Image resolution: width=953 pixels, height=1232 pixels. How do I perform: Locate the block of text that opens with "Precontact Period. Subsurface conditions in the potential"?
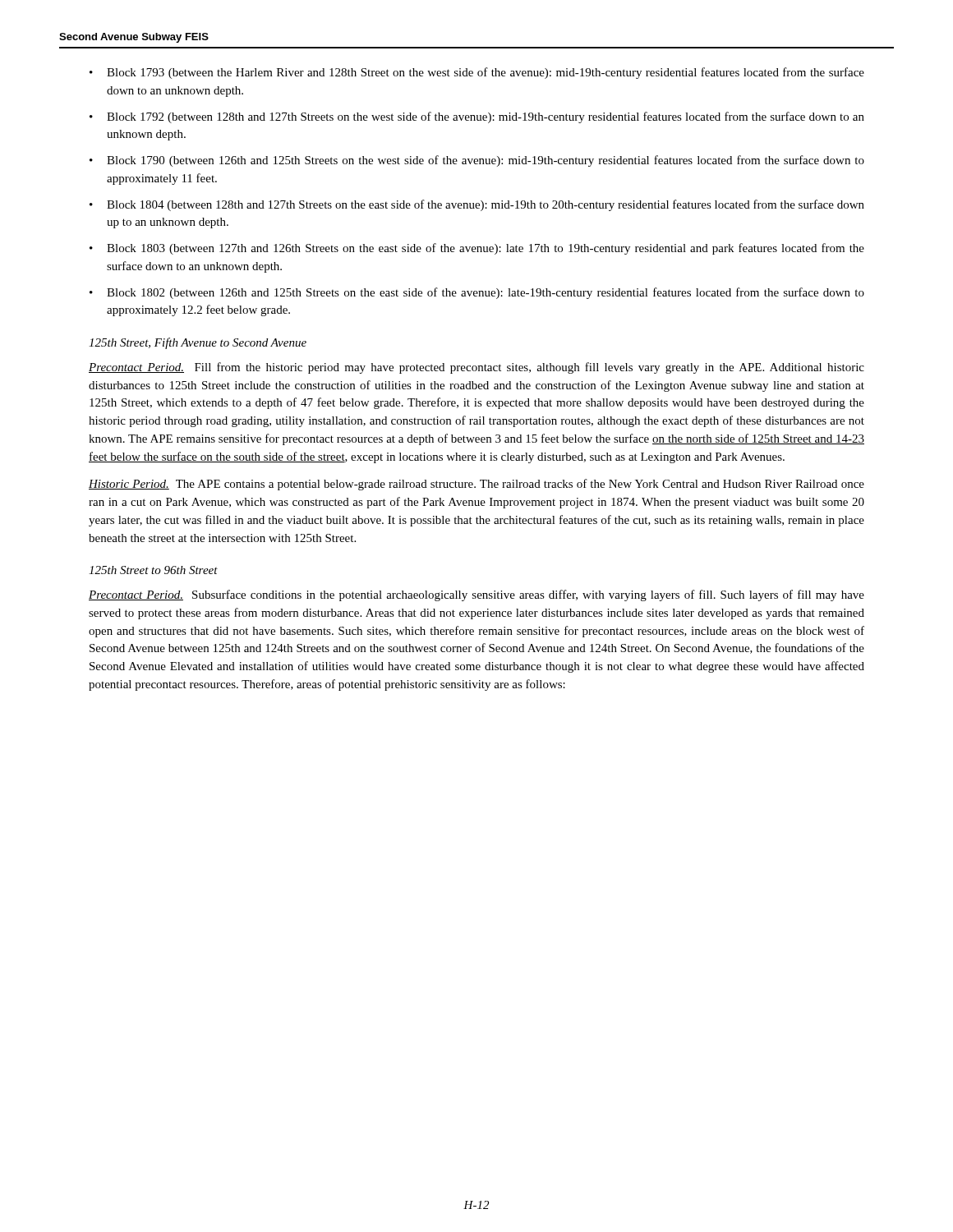click(x=476, y=639)
